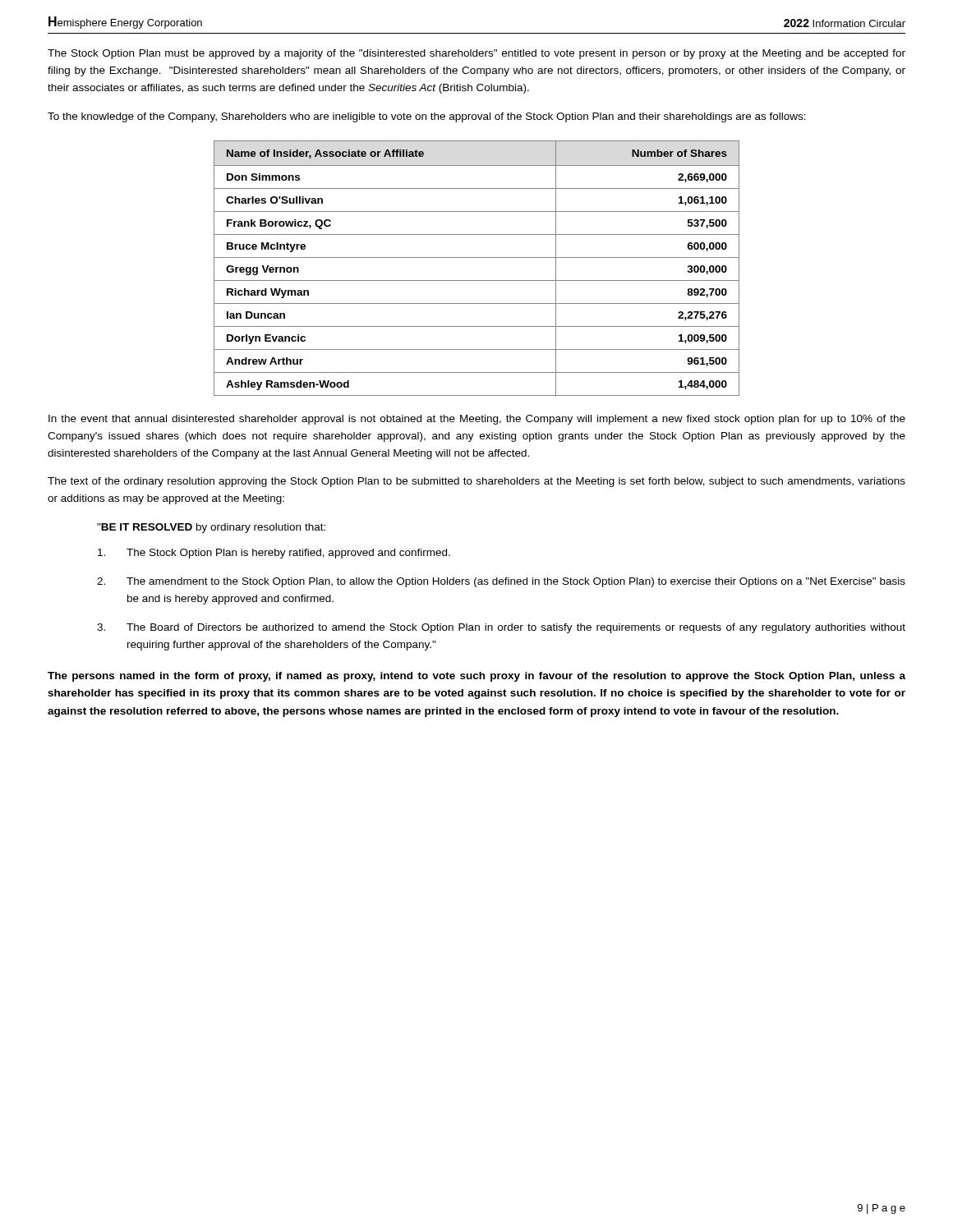Select the table
The image size is (953, 1232).
point(476,268)
